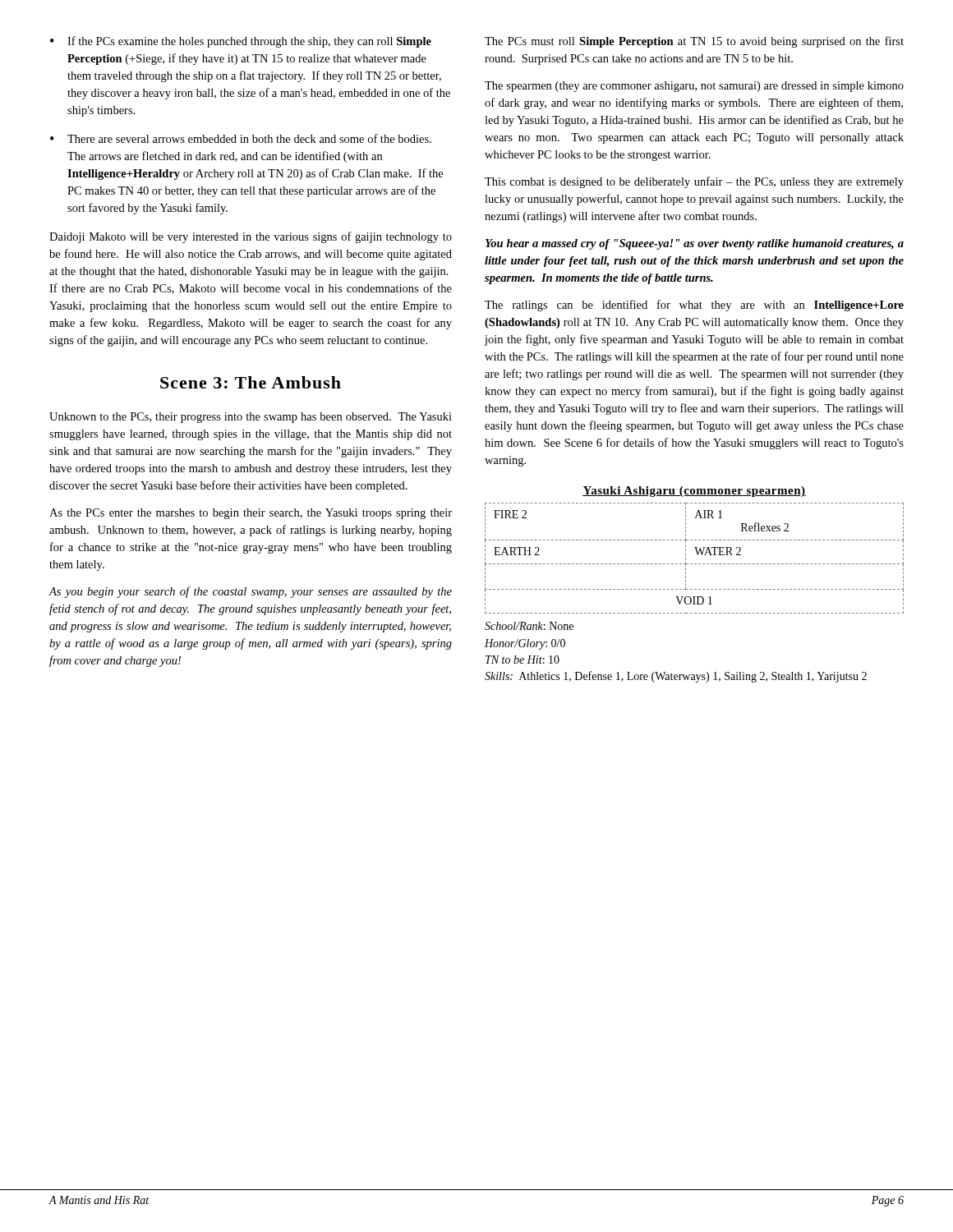The width and height of the screenshot is (953, 1232).
Task: Find the text block that reads "School/Rank: None Honor/Glory: 0/0"
Action: pos(529,626)
